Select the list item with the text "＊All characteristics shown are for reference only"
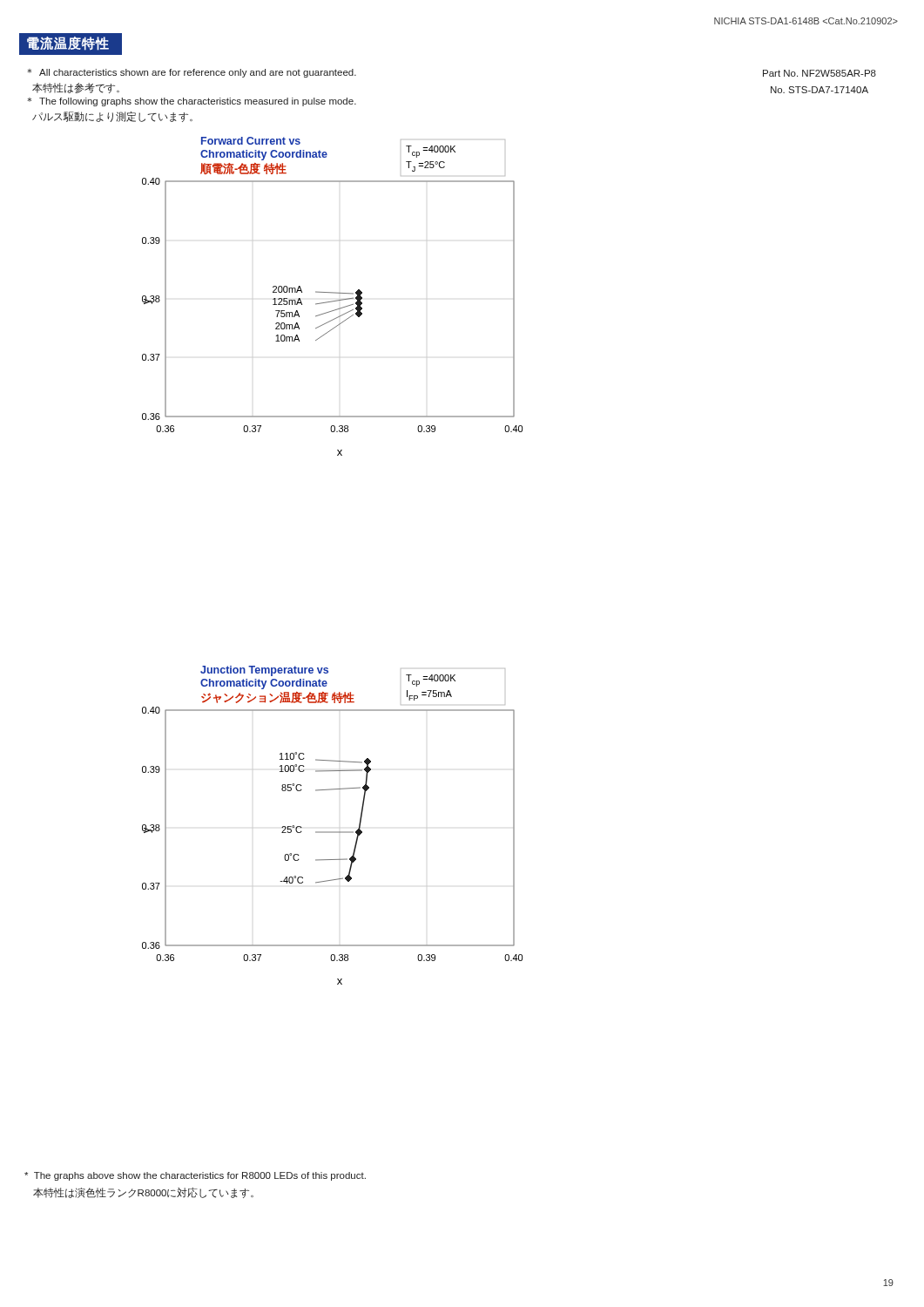This screenshot has width=924, height=1307. [190, 80]
